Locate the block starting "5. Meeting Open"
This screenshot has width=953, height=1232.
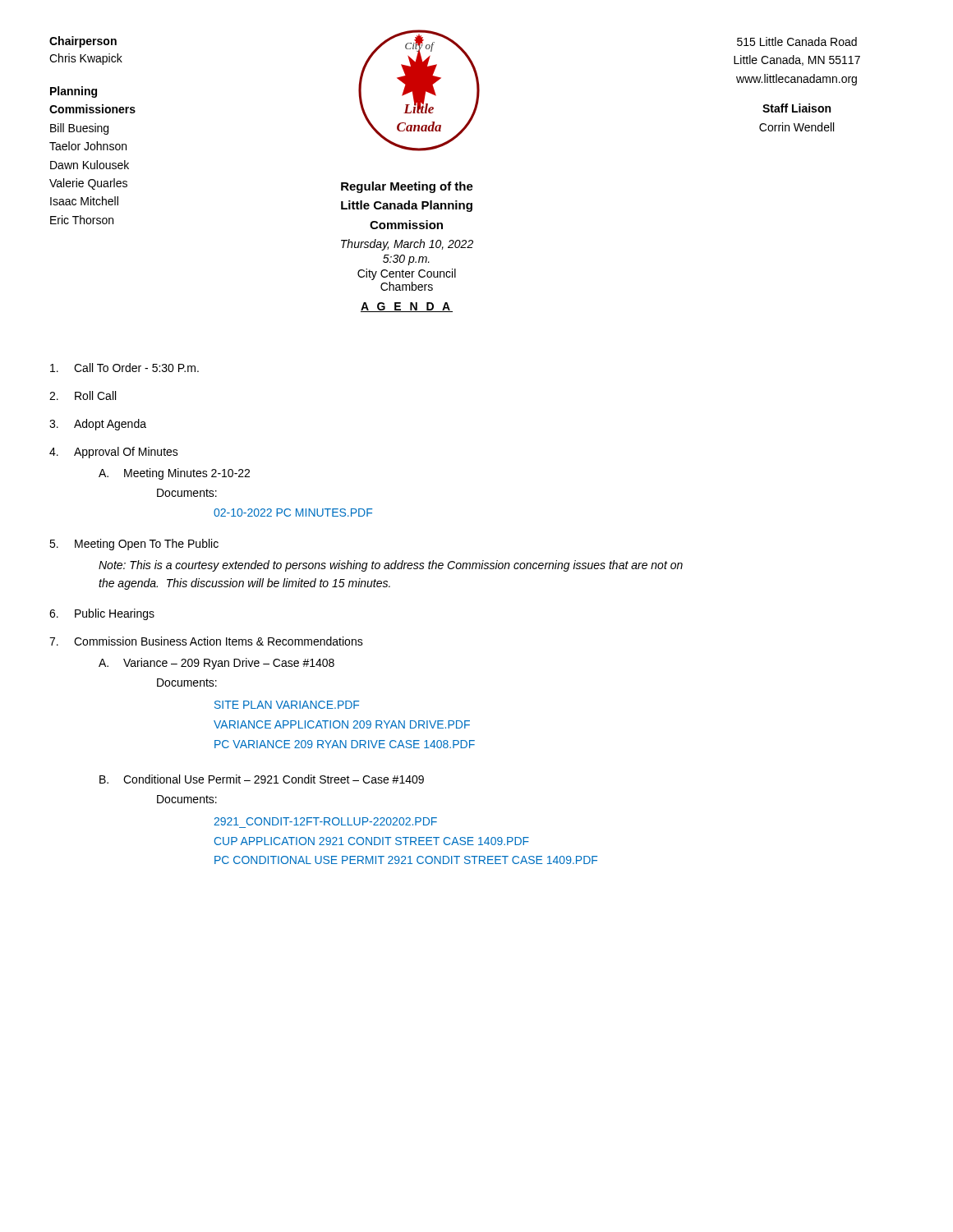pos(134,544)
